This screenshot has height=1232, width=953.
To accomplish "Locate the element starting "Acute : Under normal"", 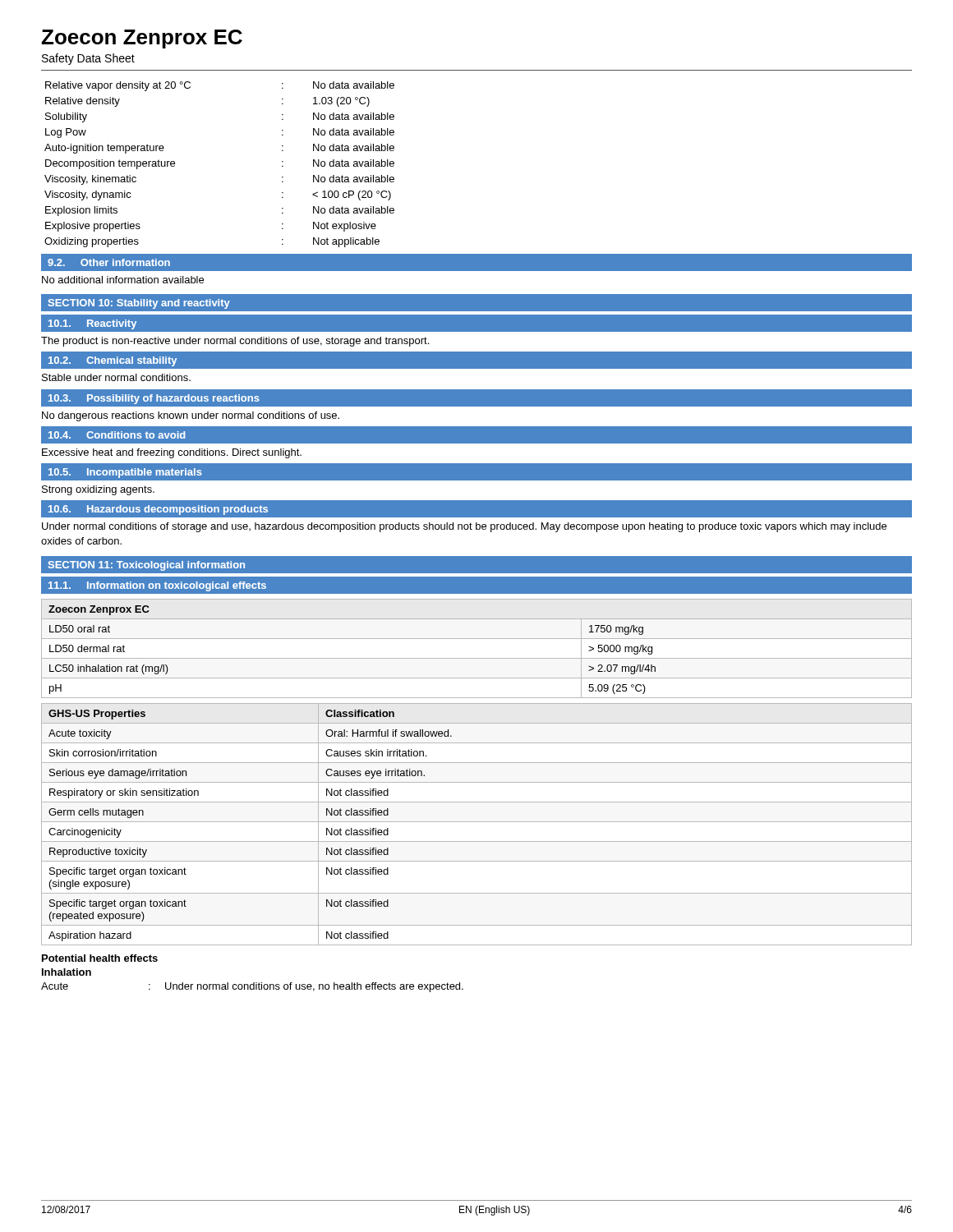I will tap(252, 987).
